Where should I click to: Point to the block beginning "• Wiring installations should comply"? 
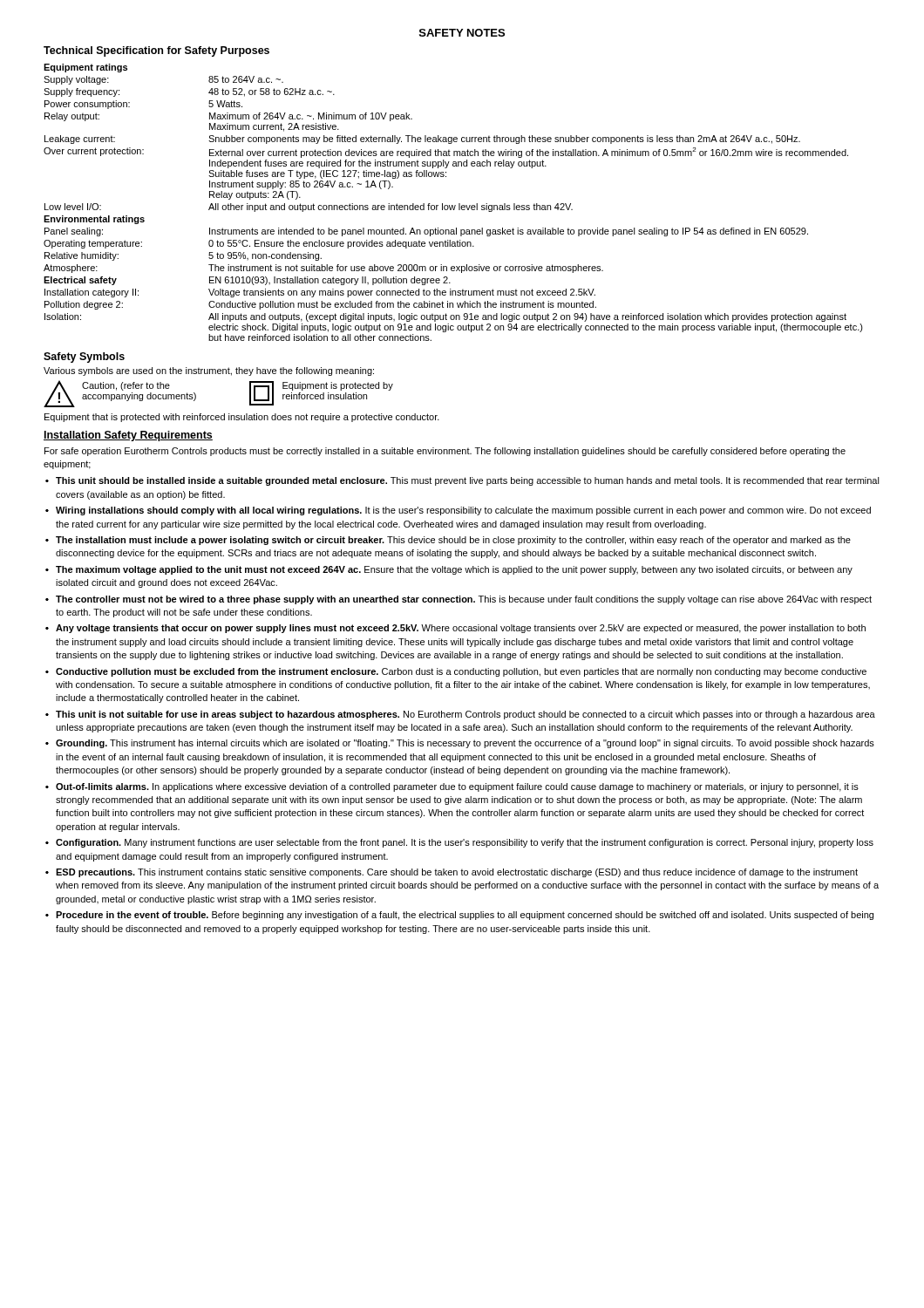[x=458, y=517]
